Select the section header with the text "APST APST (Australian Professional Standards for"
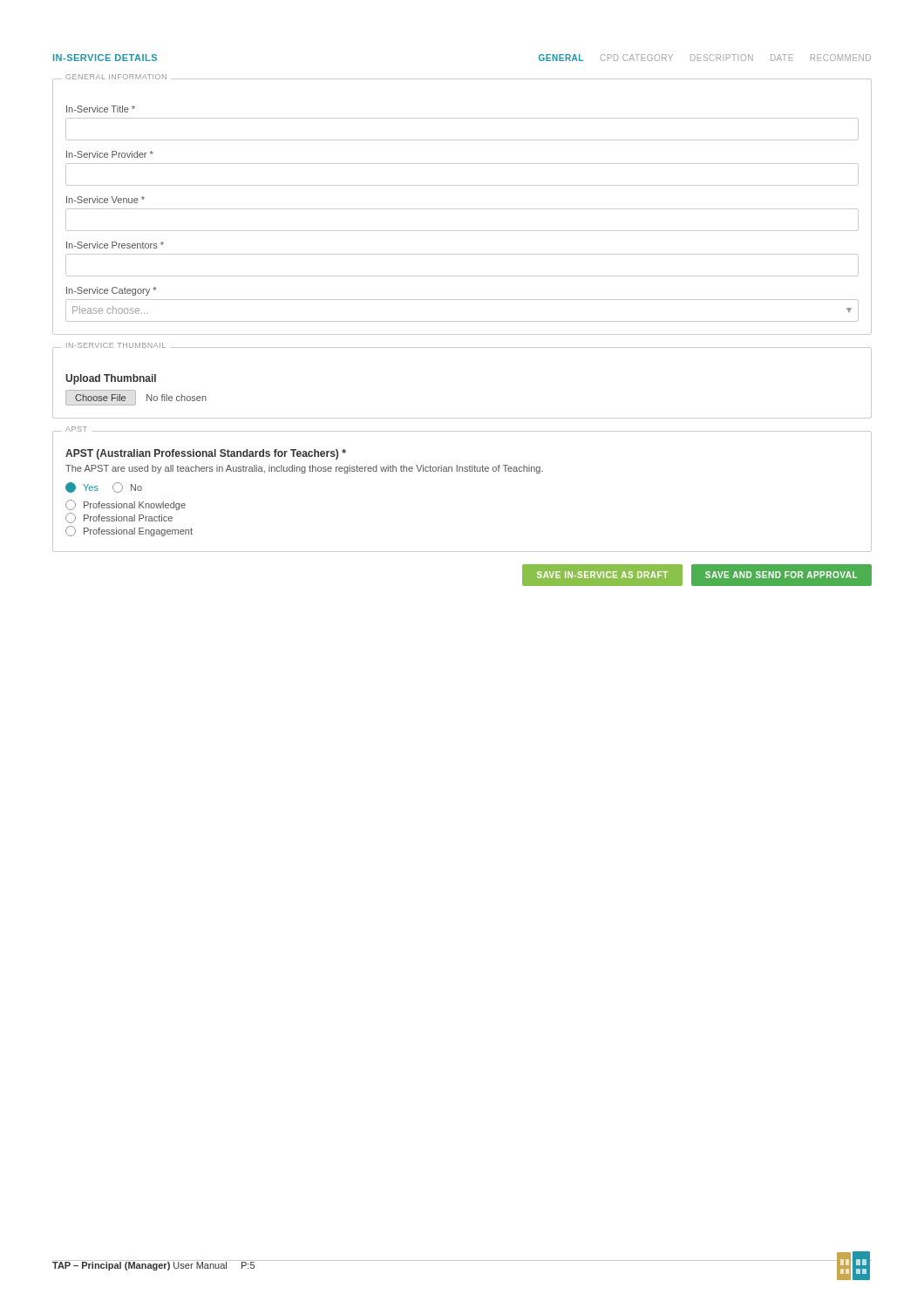The width and height of the screenshot is (924, 1308). (x=206, y=454)
